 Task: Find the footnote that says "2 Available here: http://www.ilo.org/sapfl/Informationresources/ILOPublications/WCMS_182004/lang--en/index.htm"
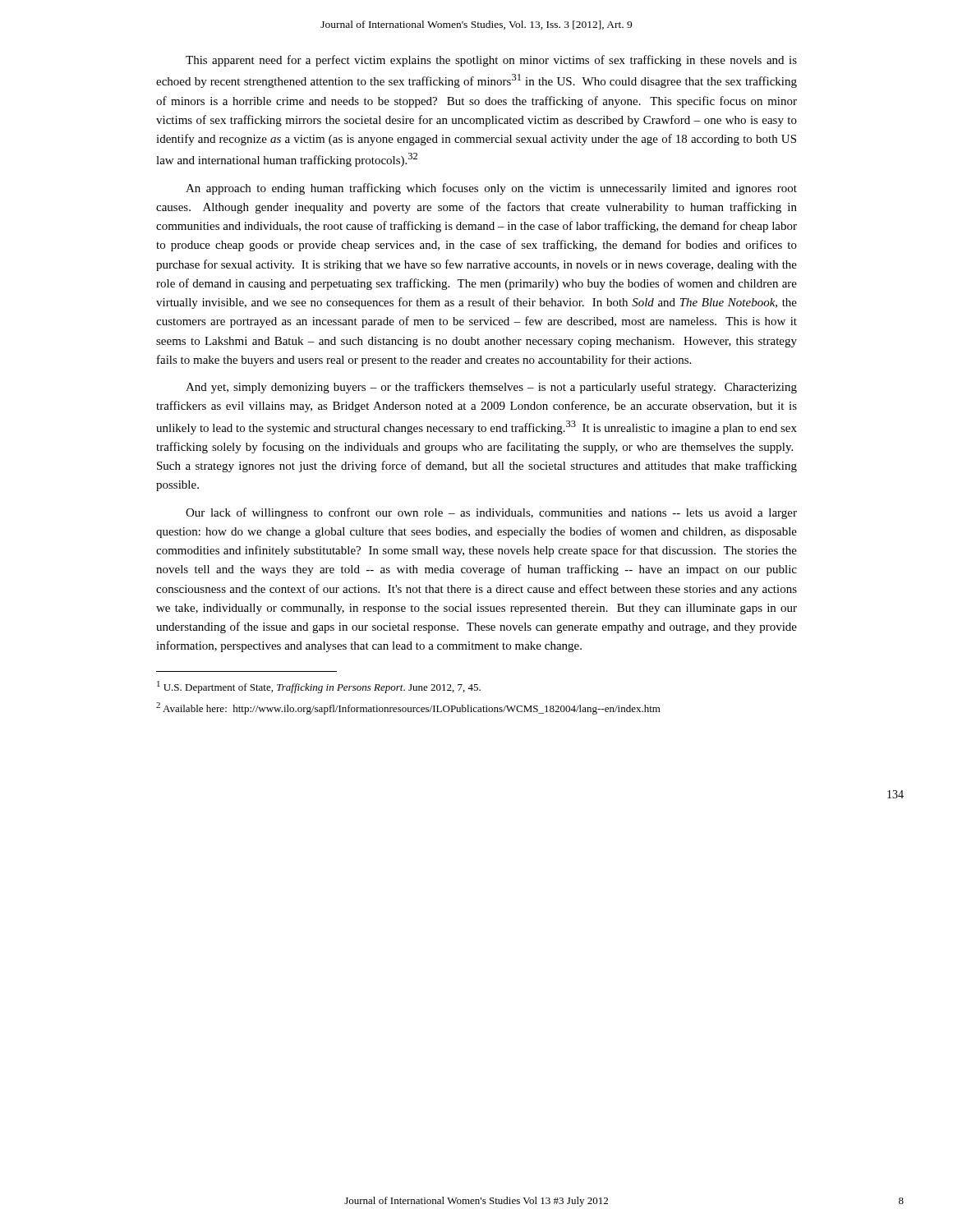click(408, 708)
